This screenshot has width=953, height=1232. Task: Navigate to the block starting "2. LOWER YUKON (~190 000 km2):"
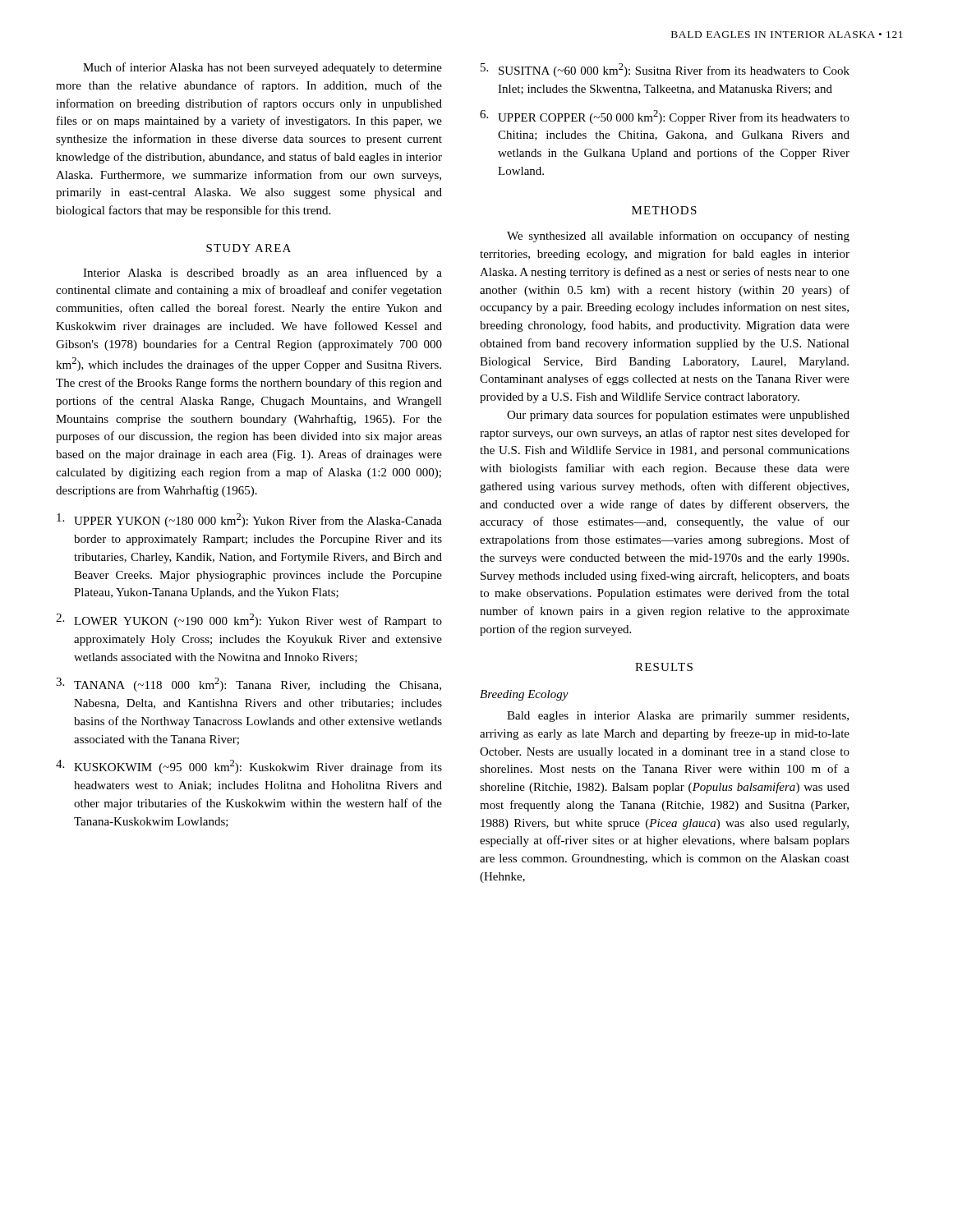coord(249,638)
